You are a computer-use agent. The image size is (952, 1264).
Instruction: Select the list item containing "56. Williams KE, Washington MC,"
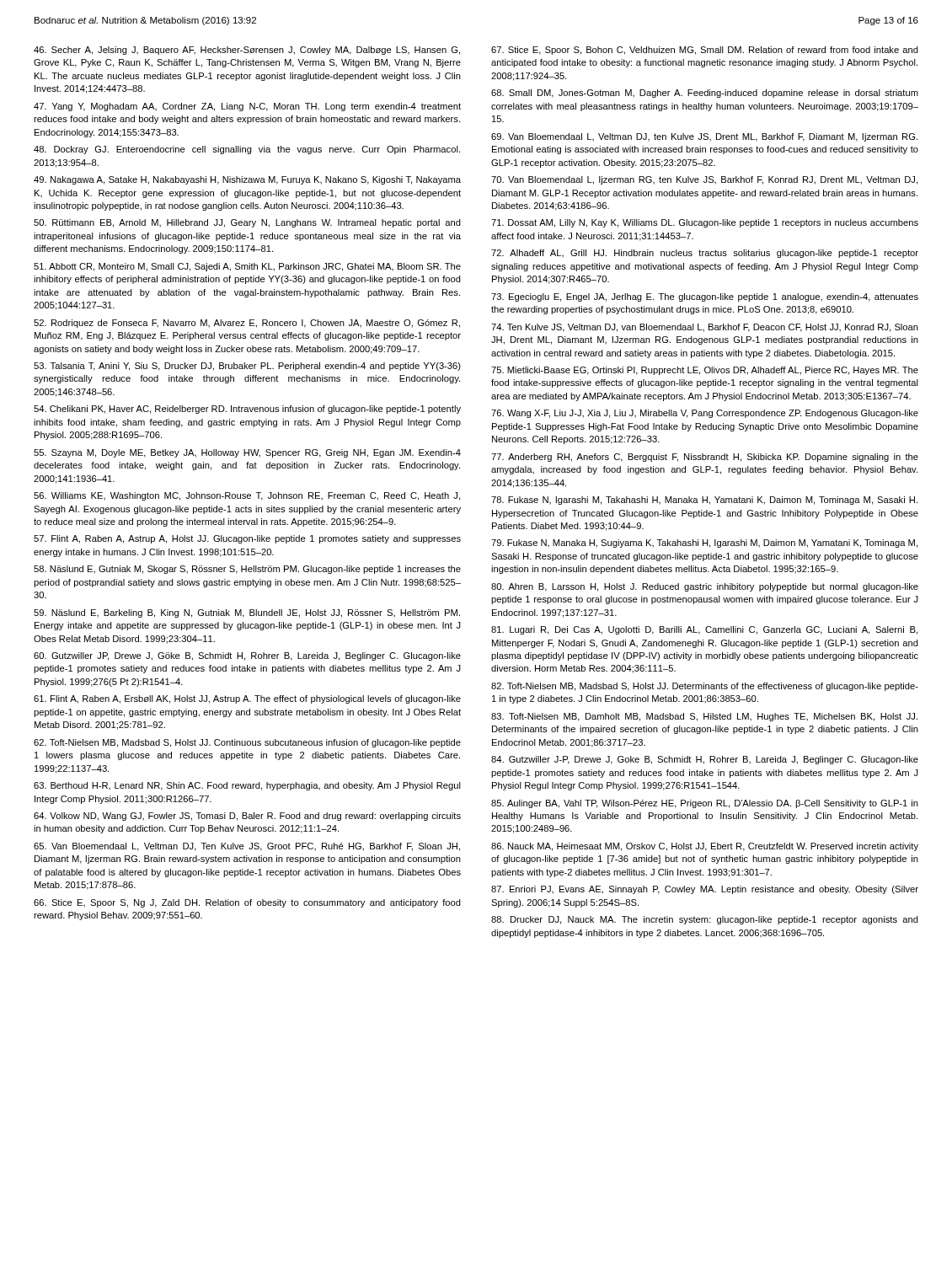point(247,509)
